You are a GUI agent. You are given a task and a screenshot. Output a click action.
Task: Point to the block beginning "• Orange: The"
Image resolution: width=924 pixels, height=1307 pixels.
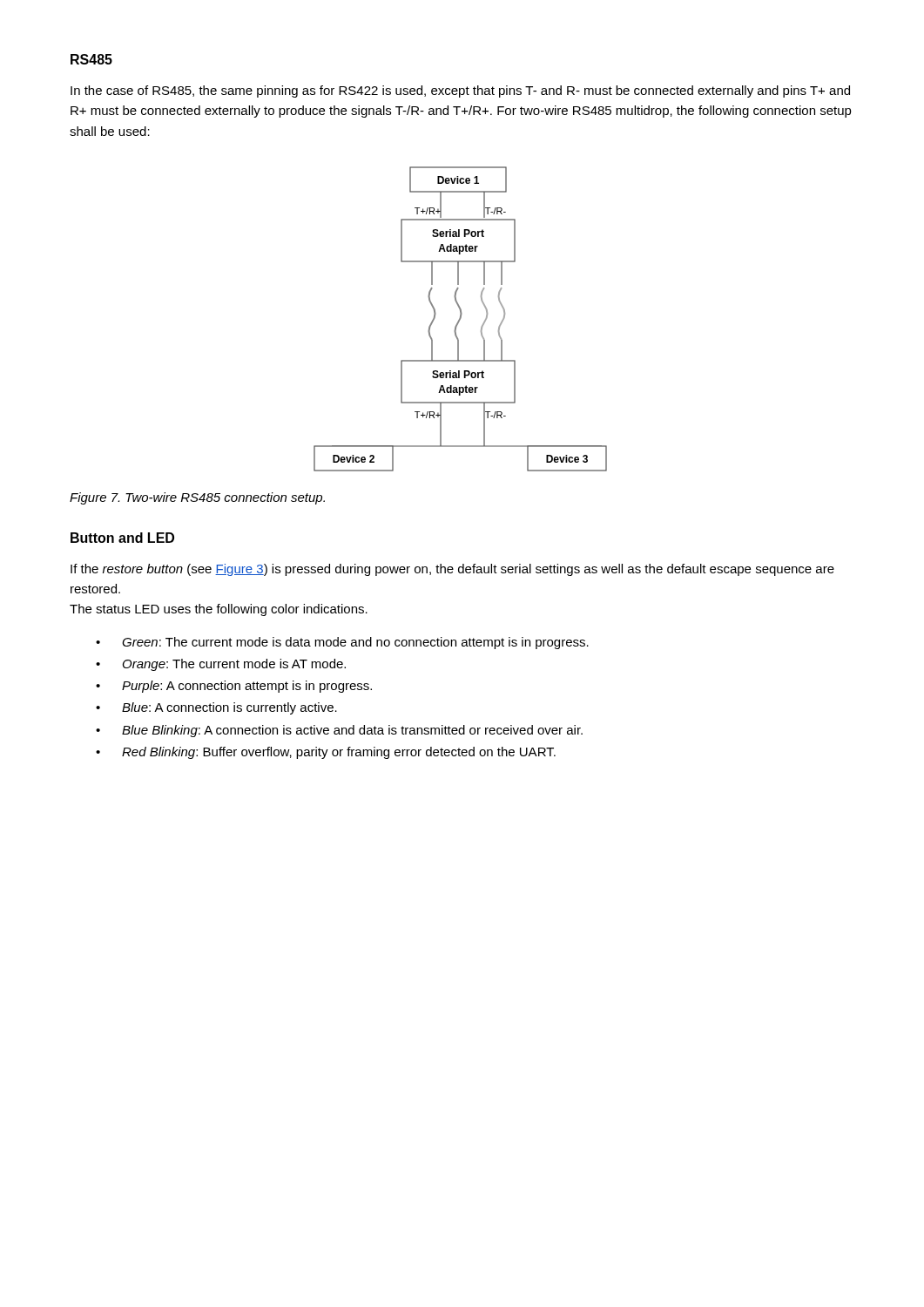(221, 663)
